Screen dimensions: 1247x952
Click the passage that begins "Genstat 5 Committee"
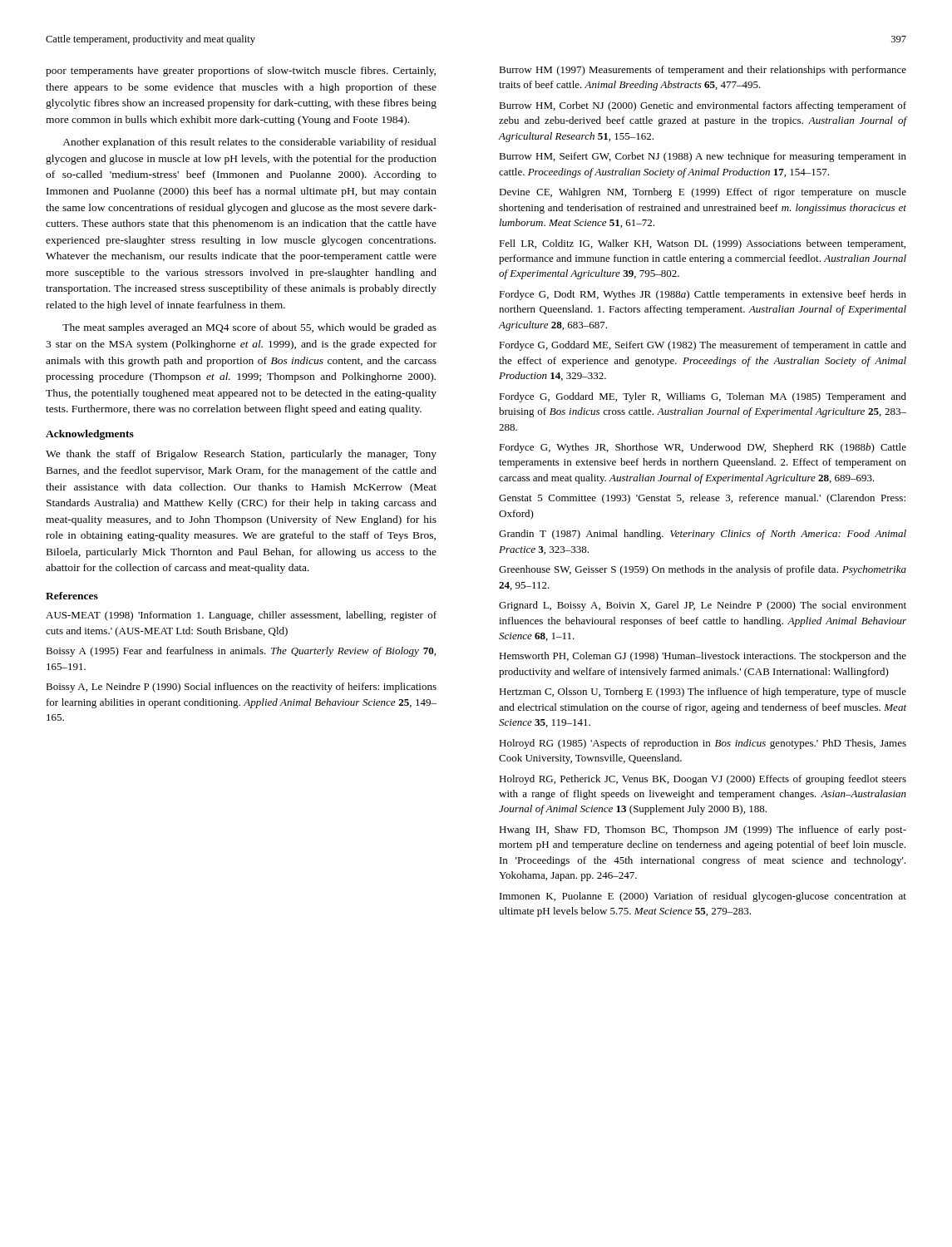703,506
